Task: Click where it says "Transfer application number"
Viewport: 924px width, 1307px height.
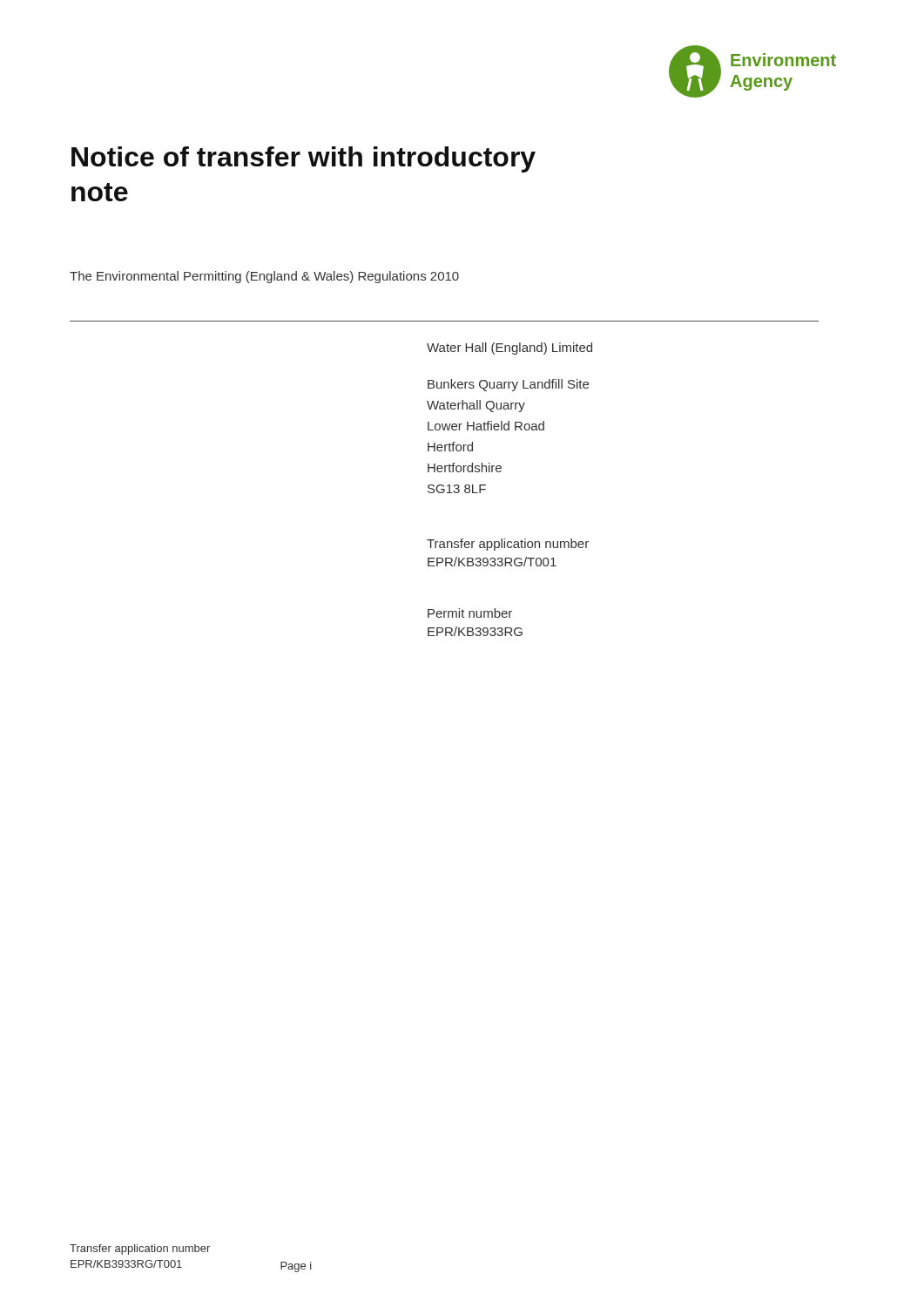Action: click(x=508, y=543)
